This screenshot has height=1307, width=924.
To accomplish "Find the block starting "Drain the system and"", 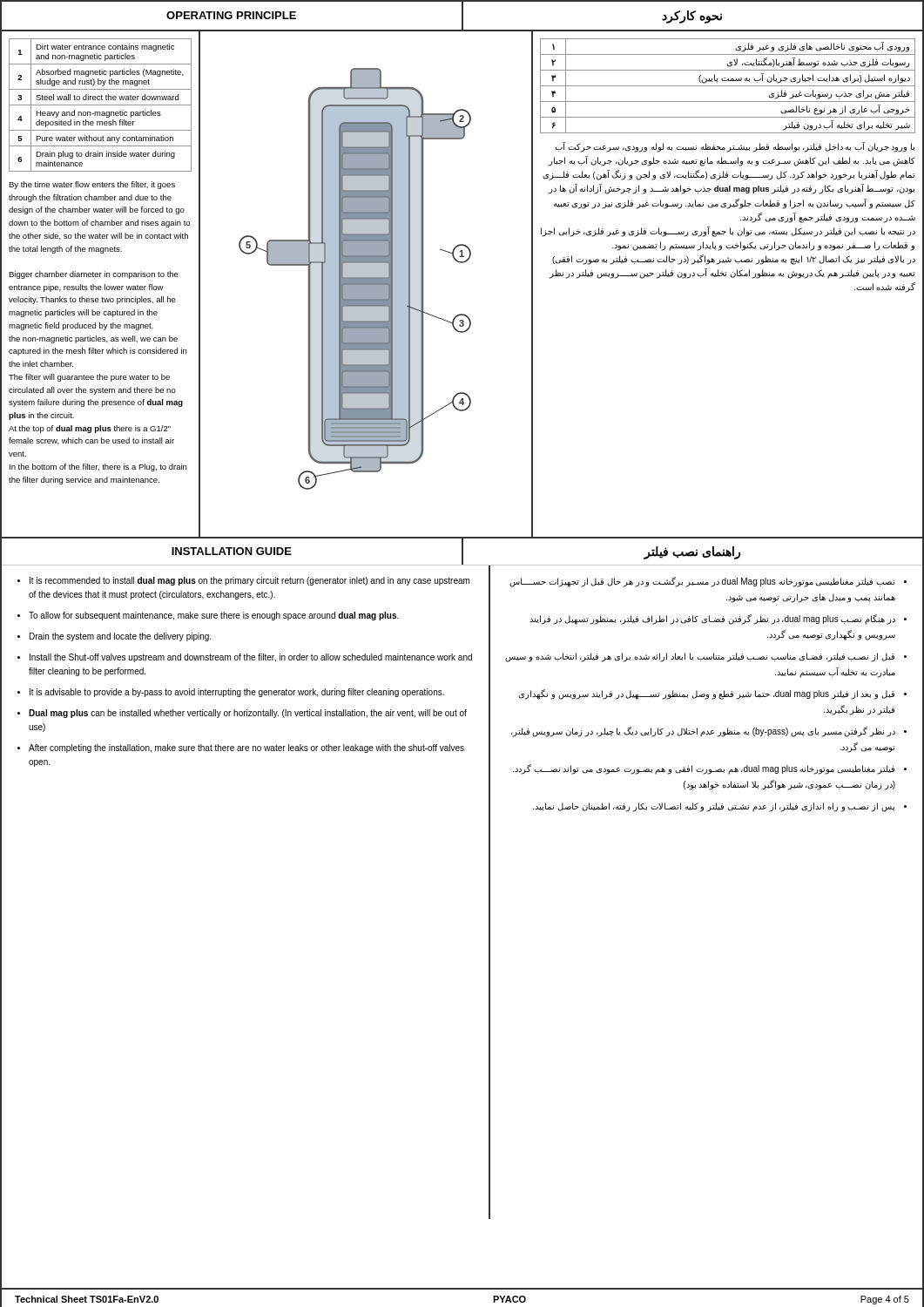I will click(x=120, y=637).
